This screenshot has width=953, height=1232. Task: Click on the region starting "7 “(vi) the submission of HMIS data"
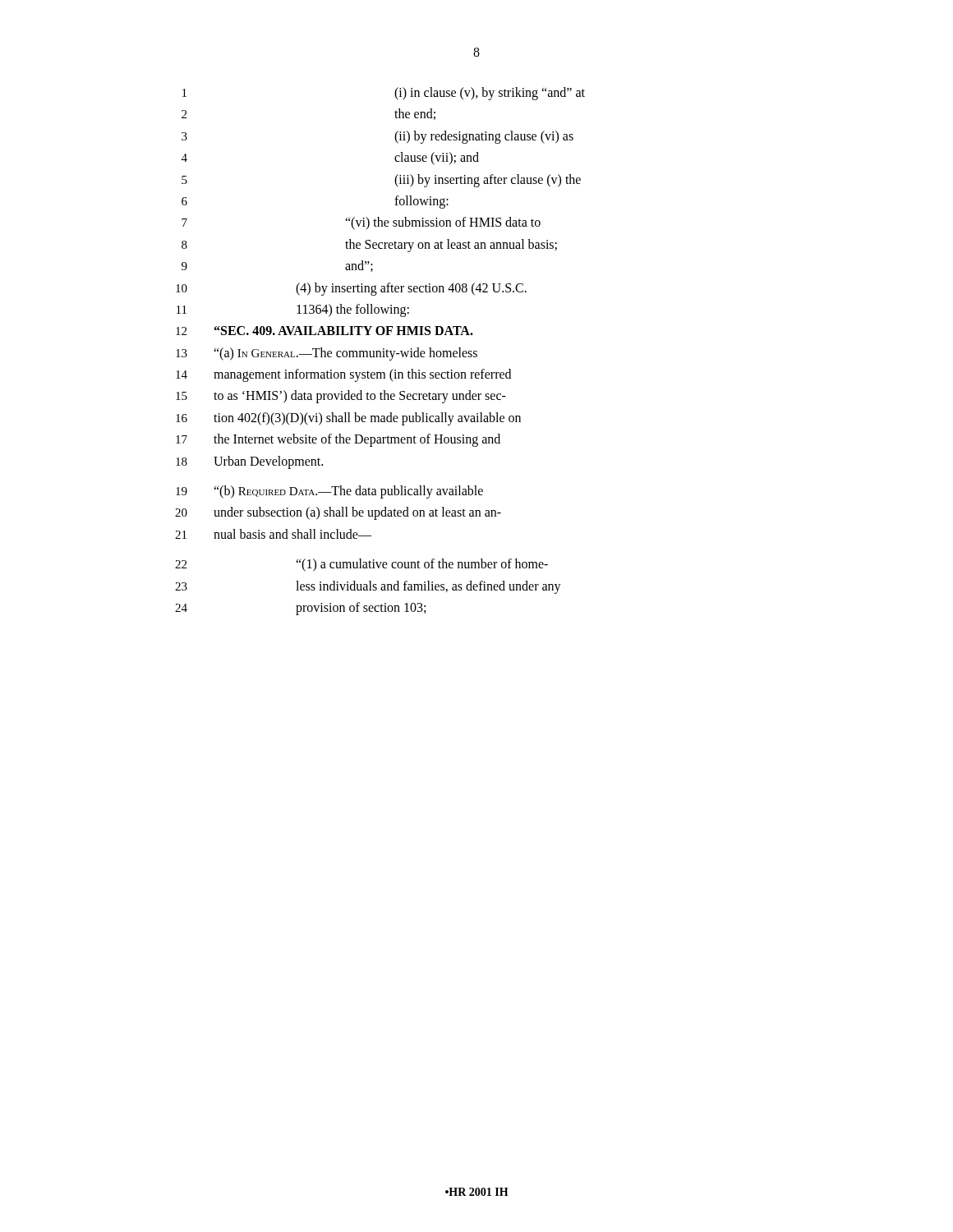click(501, 223)
